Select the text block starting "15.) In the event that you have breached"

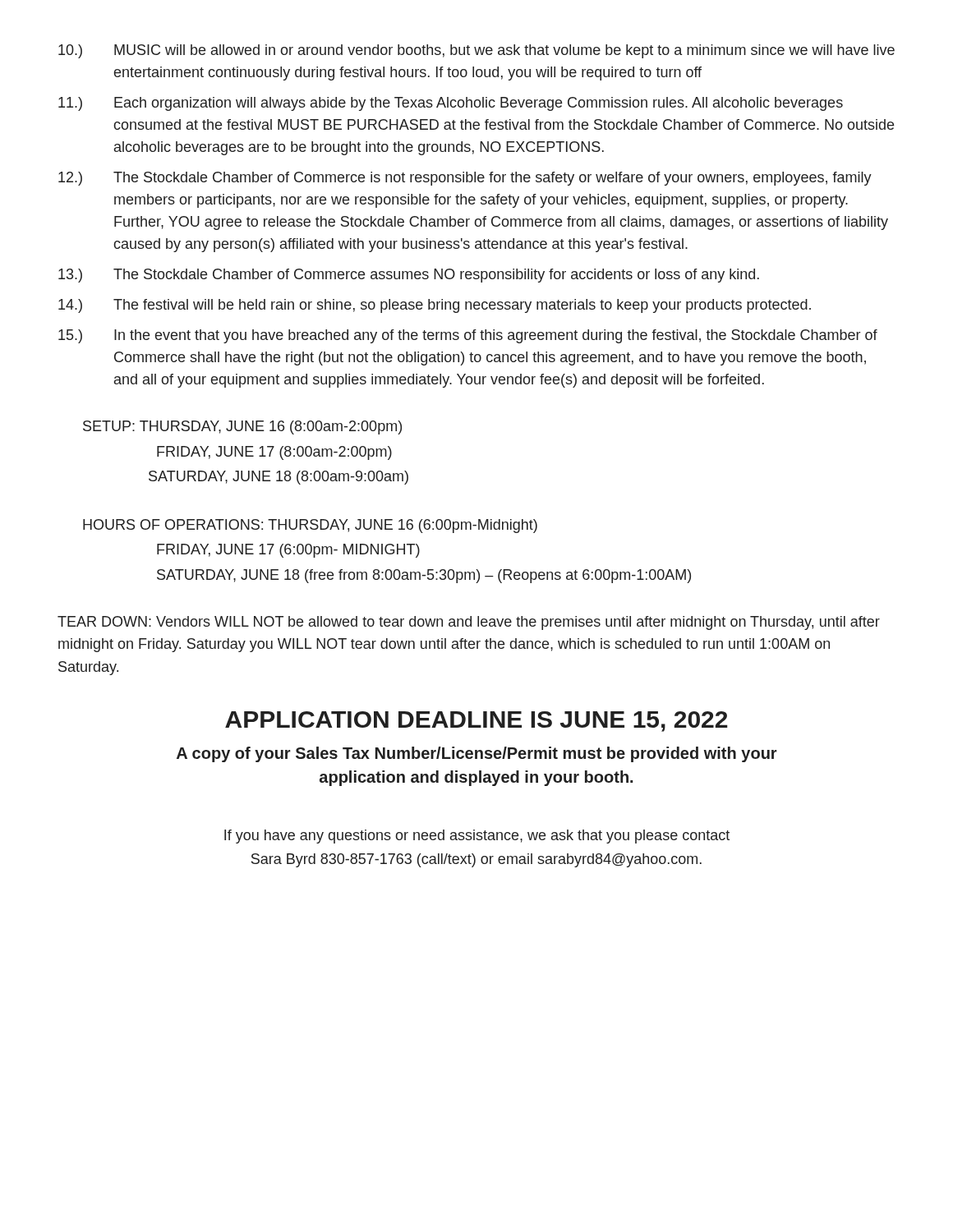476,358
